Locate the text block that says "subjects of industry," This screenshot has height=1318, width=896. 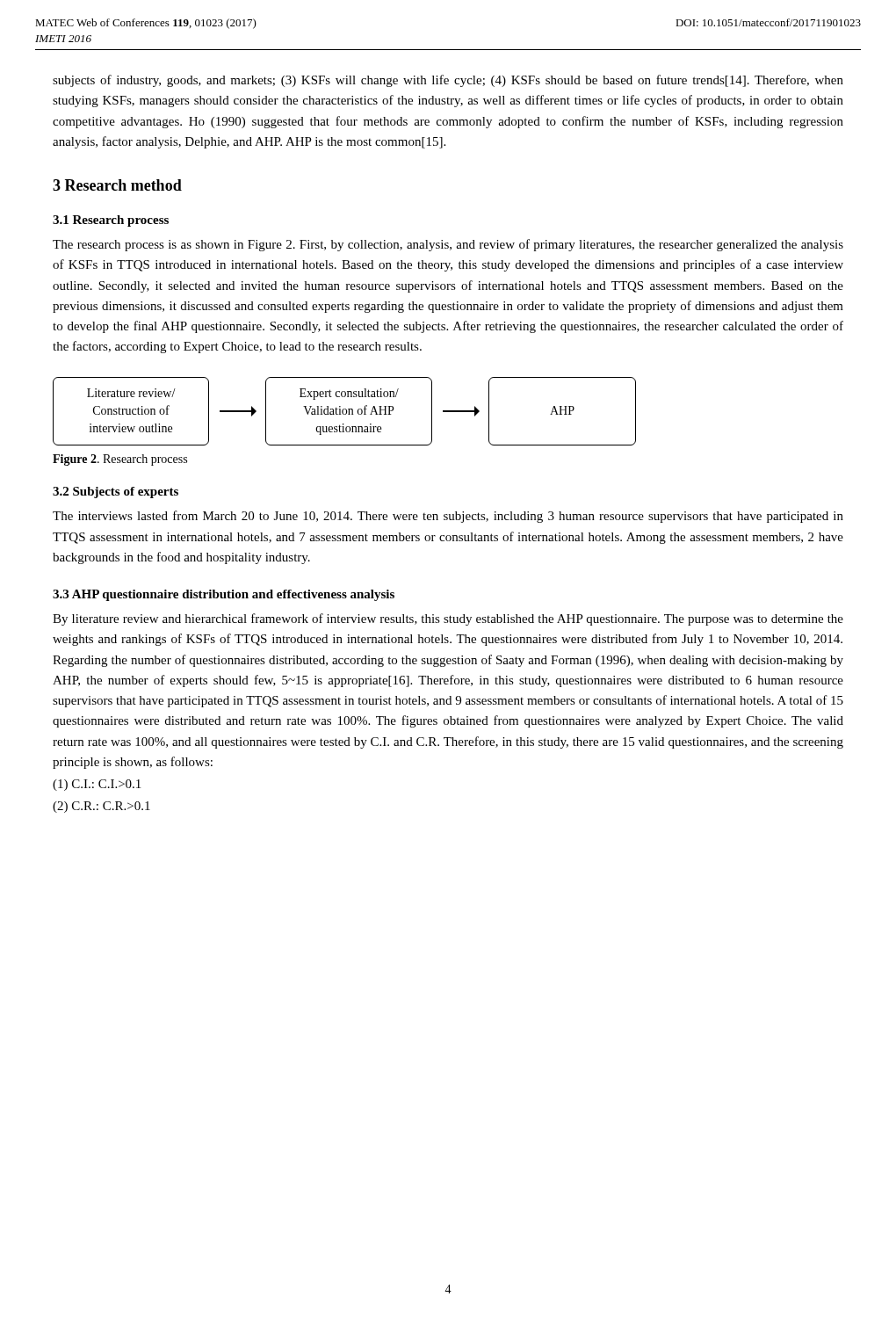[x=448, y=111]
